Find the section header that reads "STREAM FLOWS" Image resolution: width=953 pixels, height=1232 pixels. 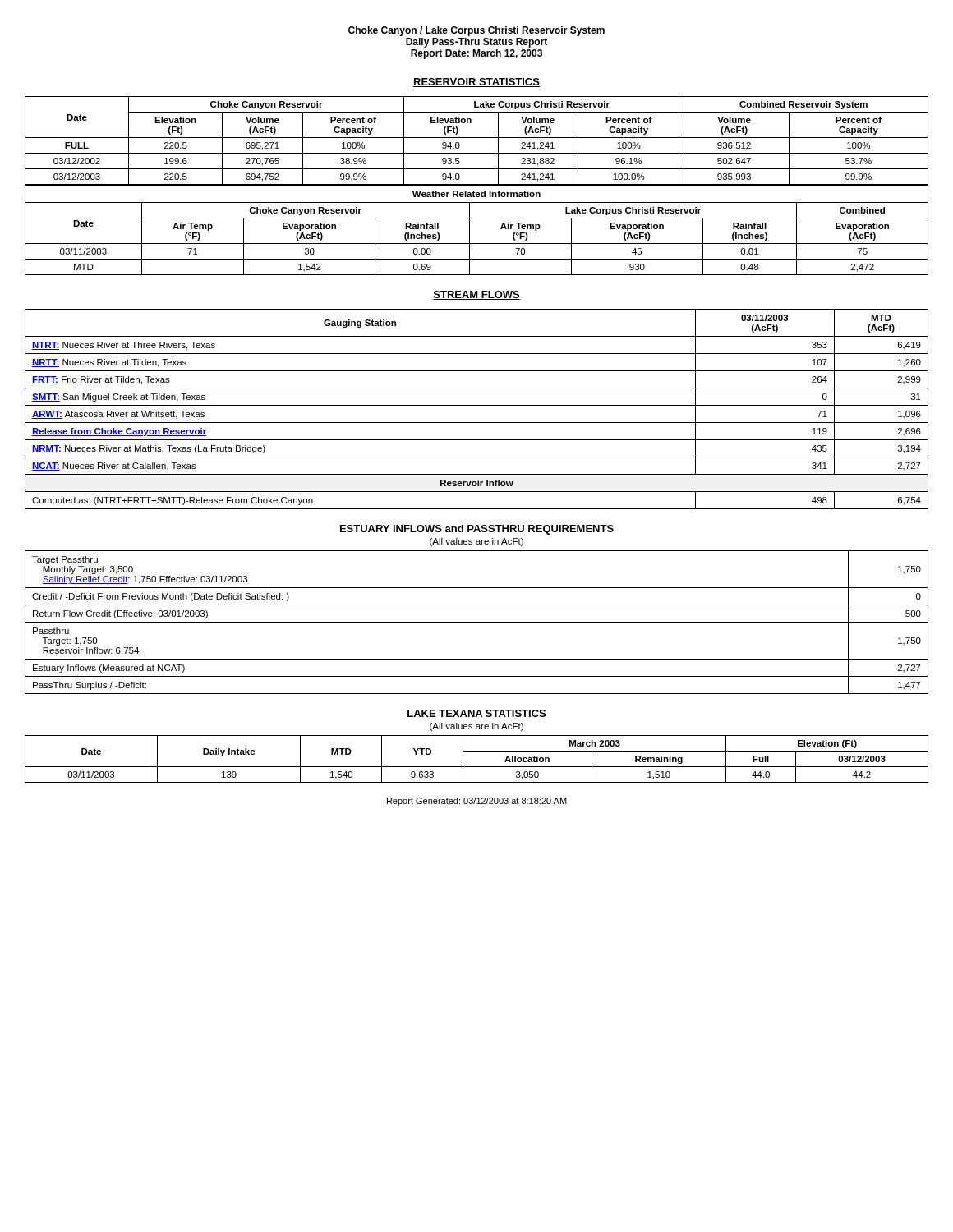[x=476, y=294]
